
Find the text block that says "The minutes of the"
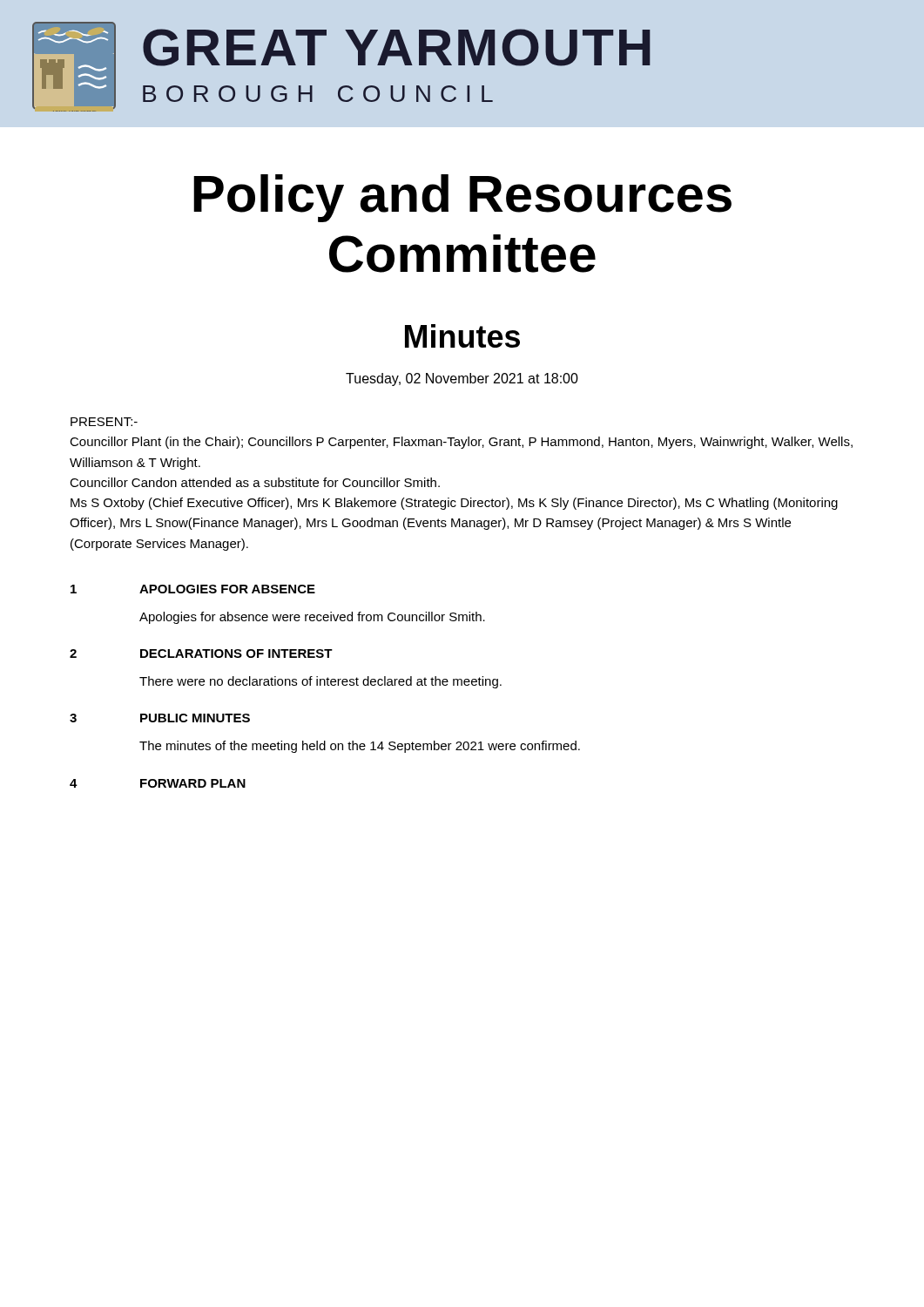coord(360,746)
